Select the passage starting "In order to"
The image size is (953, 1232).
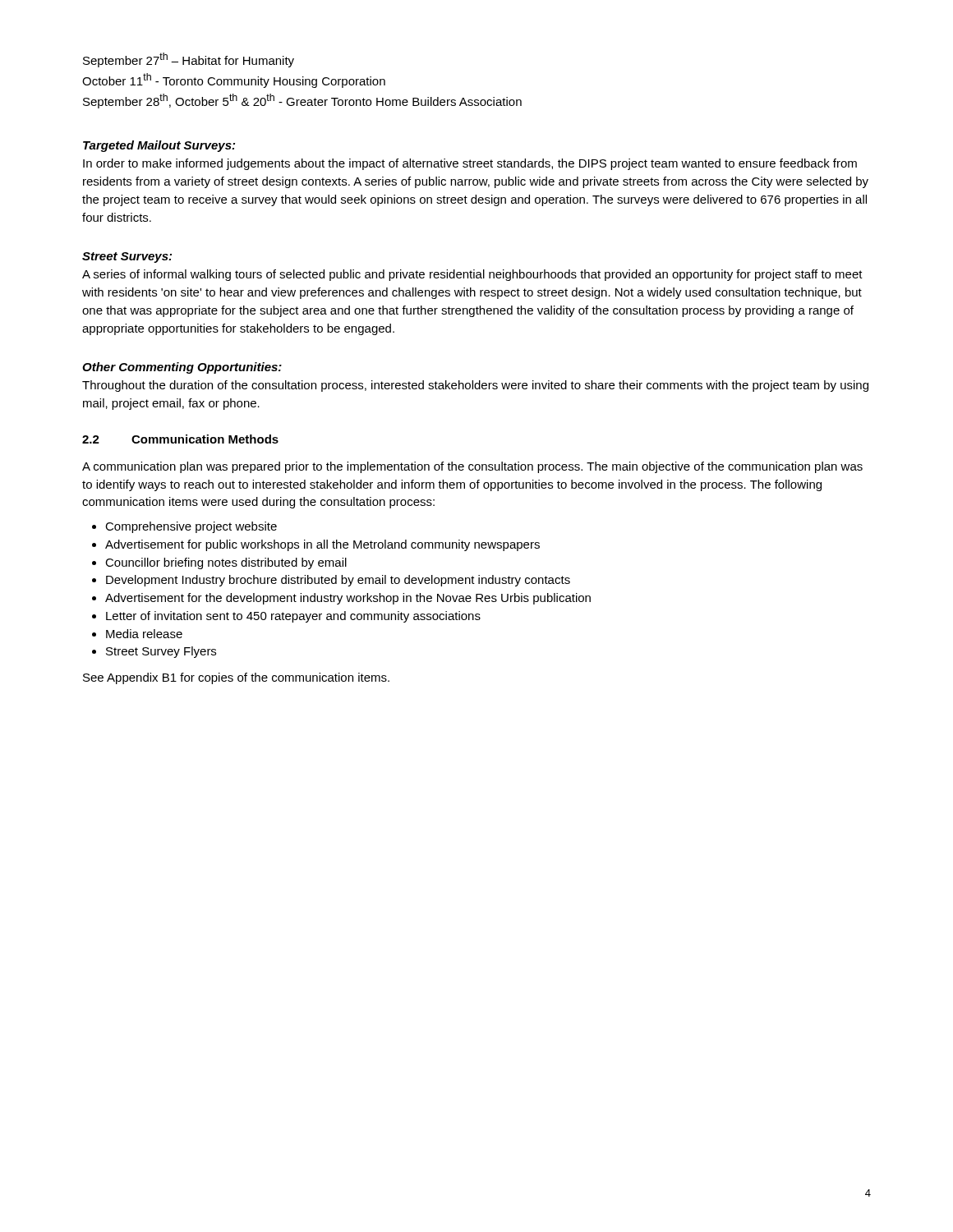[x=476, y=190]
